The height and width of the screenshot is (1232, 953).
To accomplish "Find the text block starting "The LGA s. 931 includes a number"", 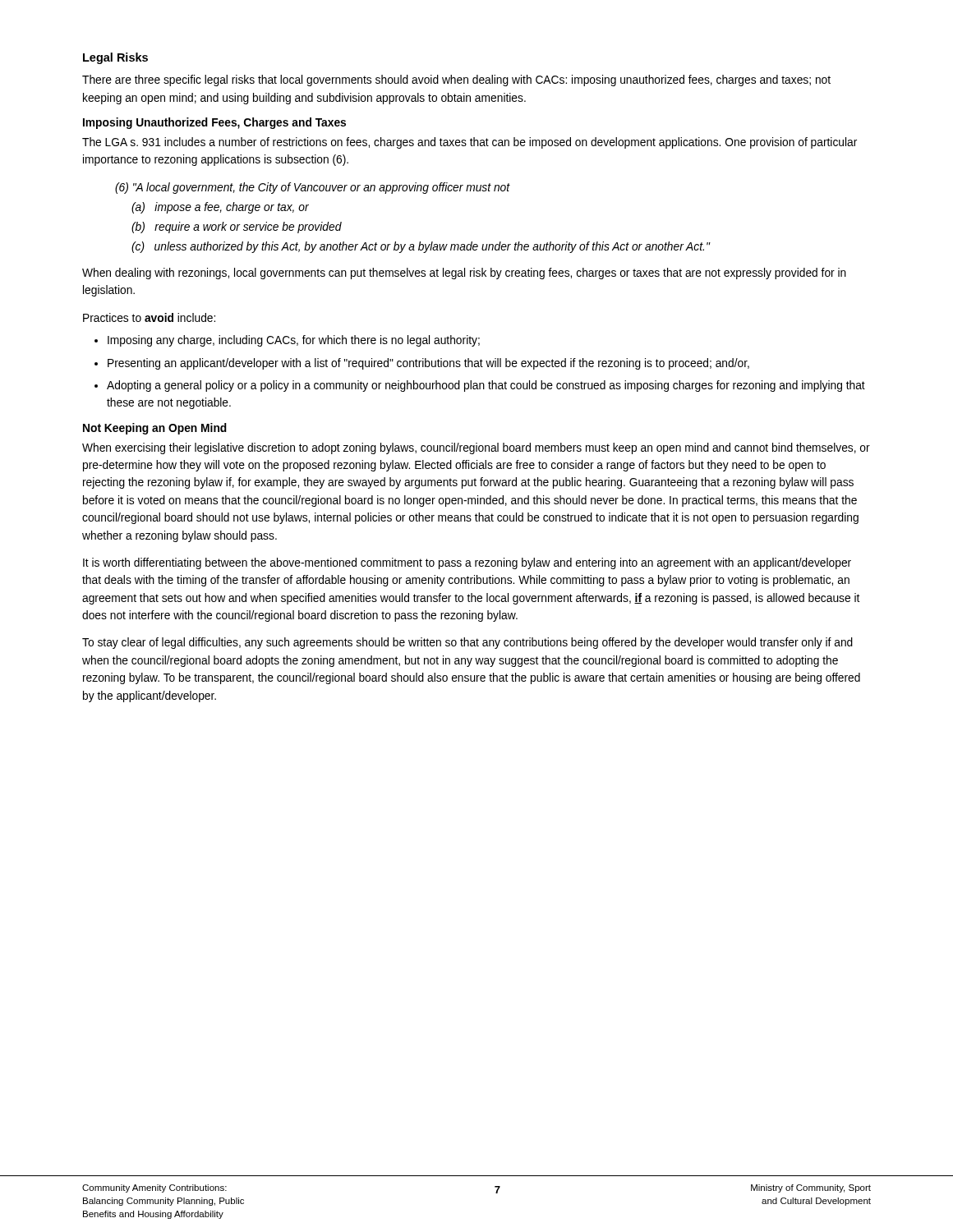I will 470,151.
